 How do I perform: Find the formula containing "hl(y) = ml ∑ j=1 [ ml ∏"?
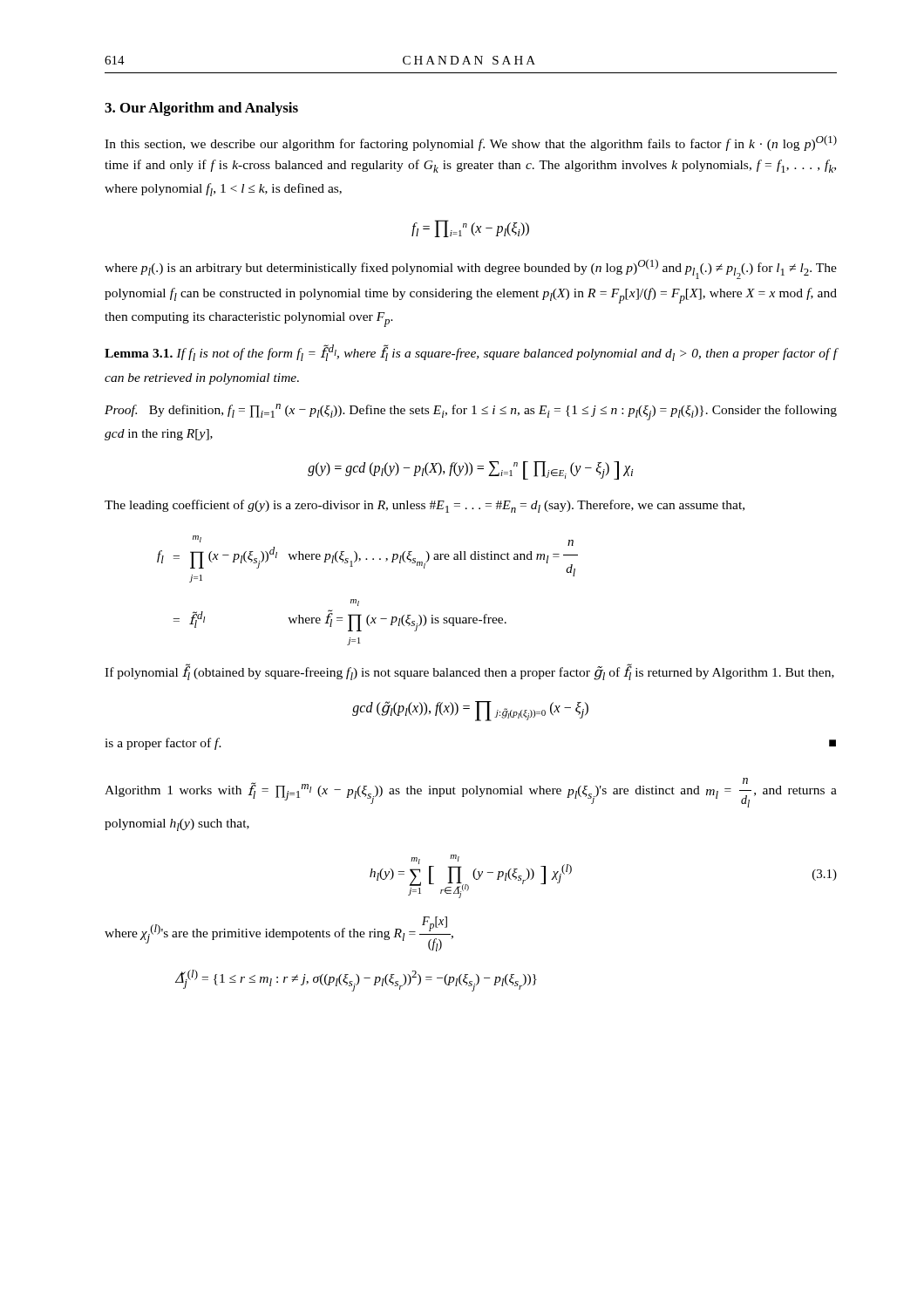point(471,874)
